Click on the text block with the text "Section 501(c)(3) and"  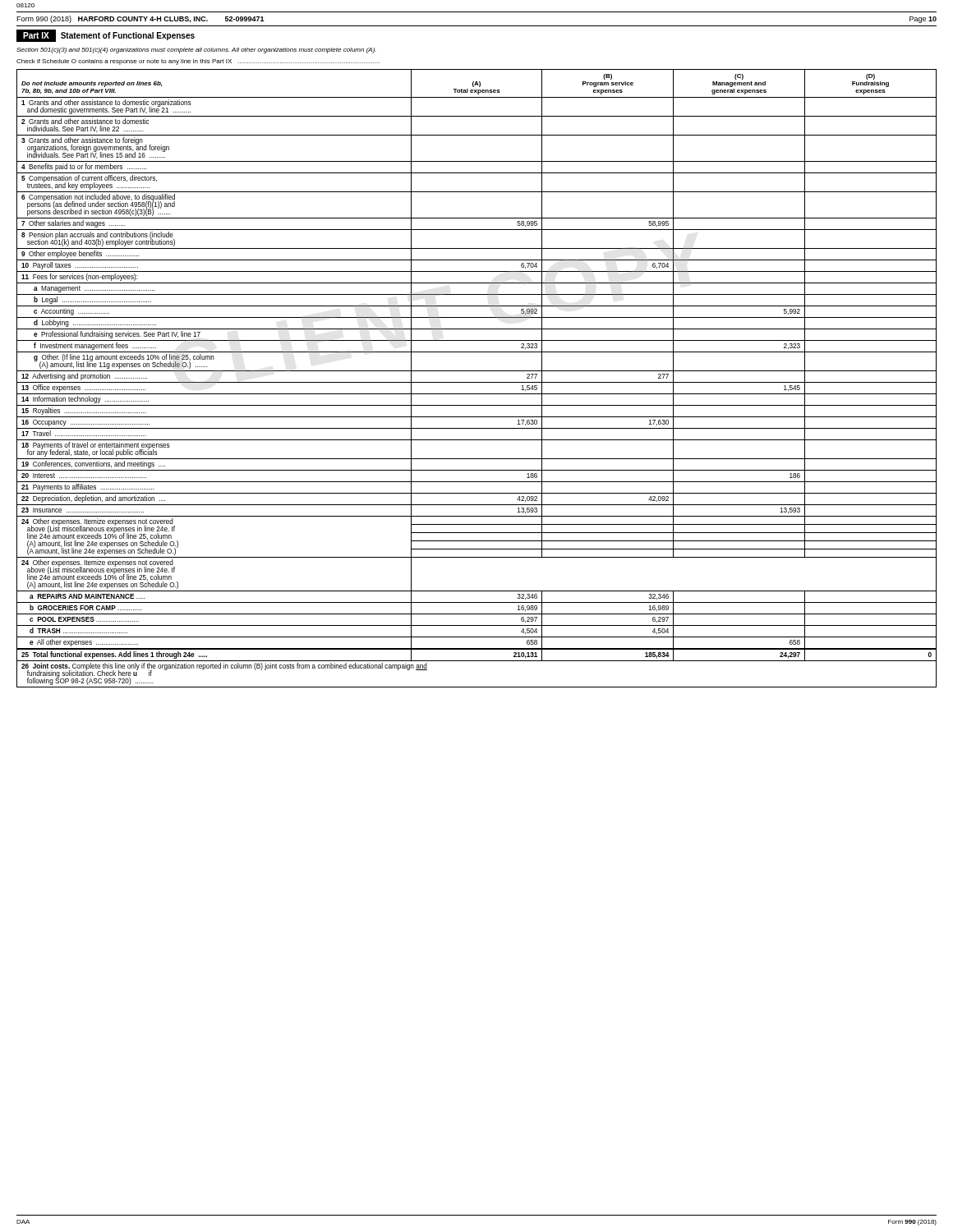click(197, 50)
